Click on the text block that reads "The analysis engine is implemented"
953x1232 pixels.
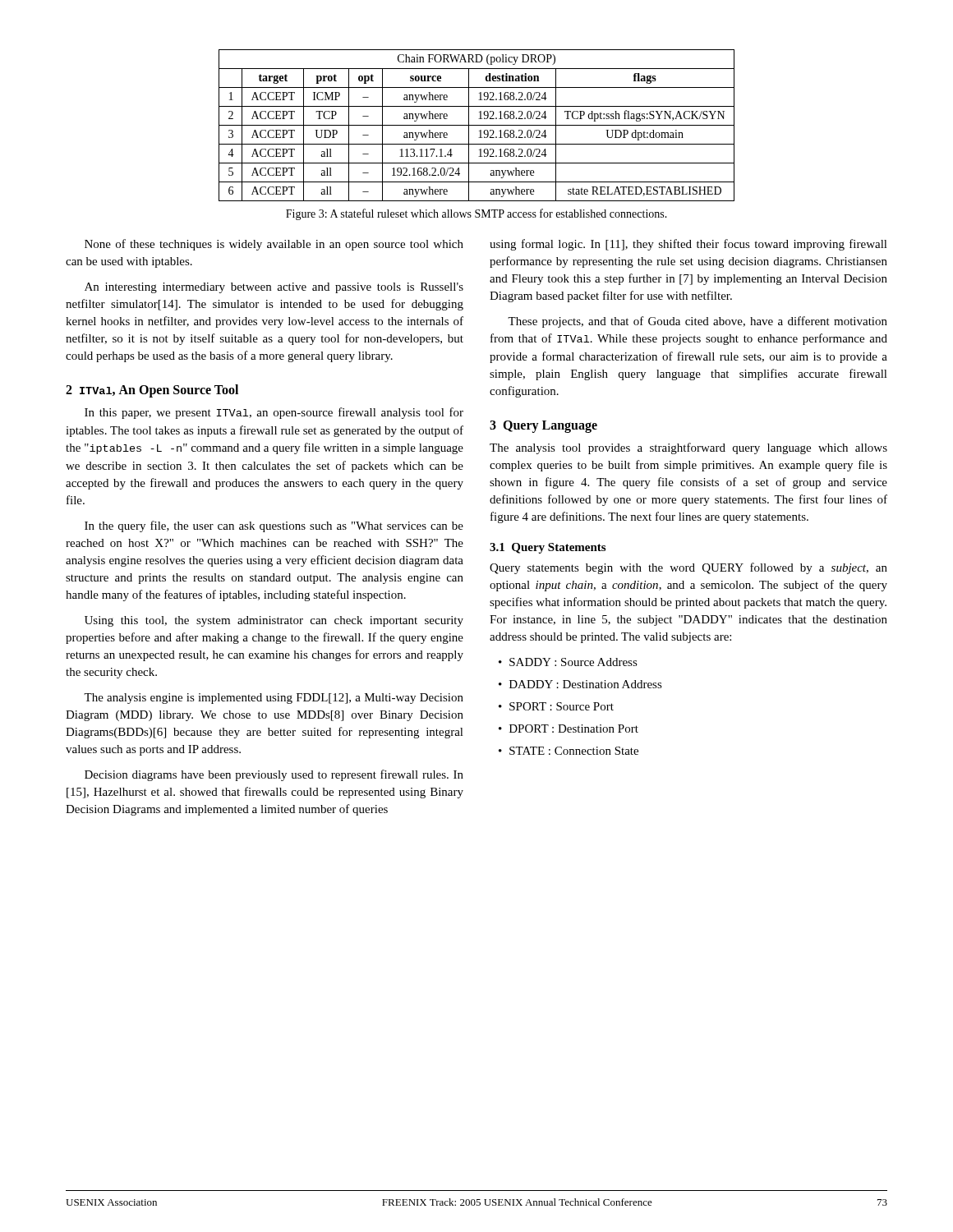point(265,723)
